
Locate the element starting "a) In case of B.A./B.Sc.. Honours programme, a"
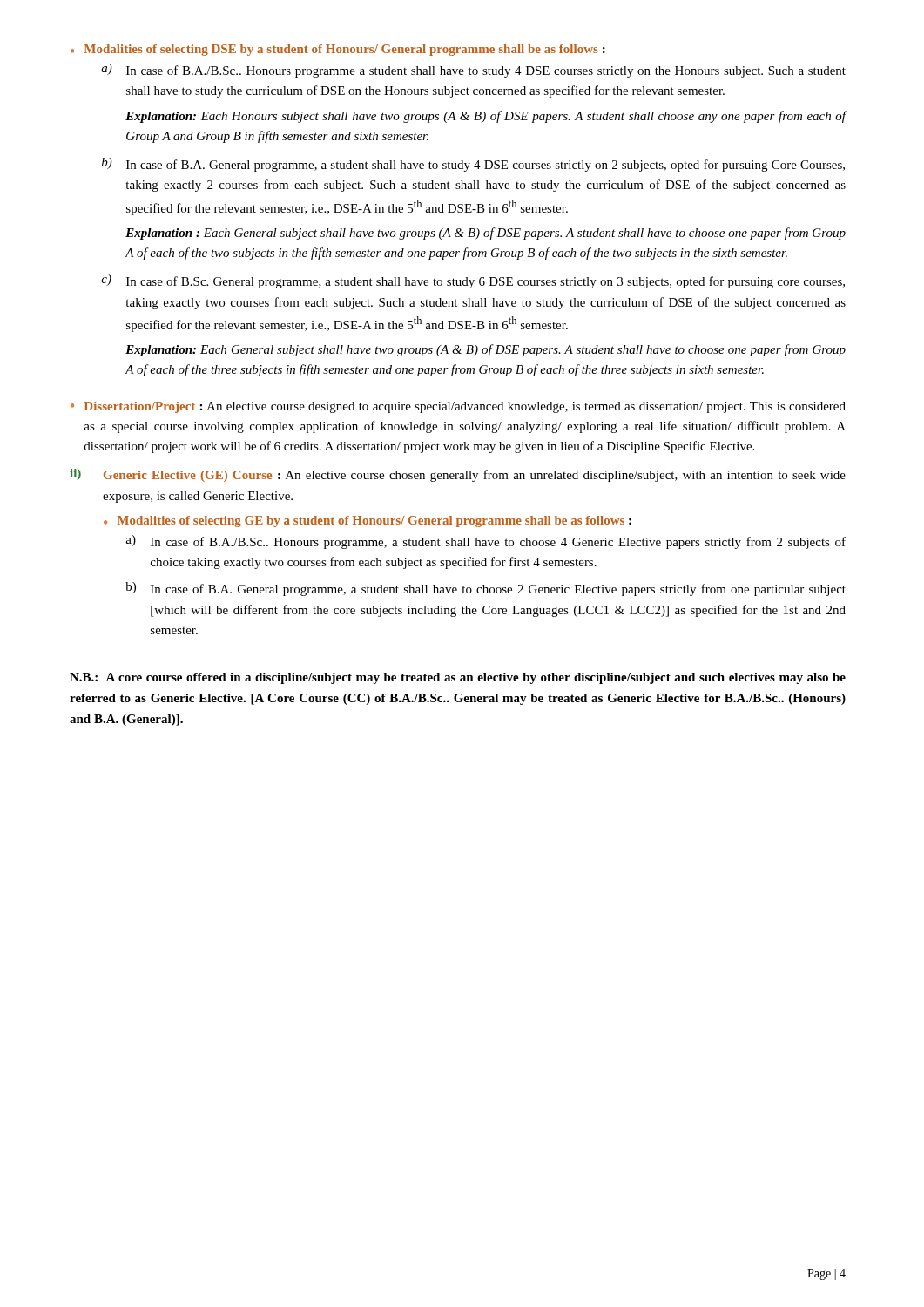[x=486, y=552]
